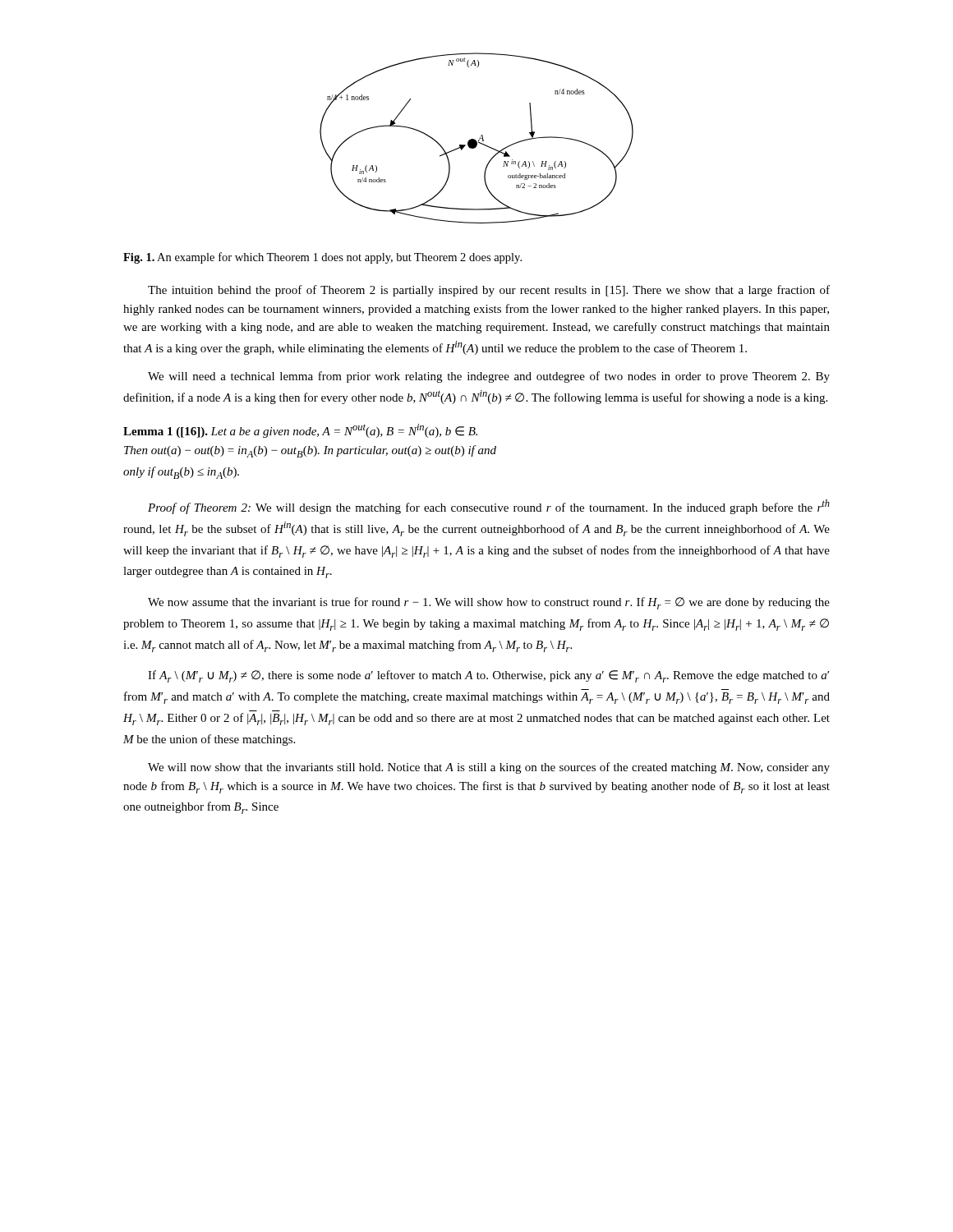Image resolution: width=953 pixels, height=1232 pixels.
Task: Click the caption that begins "Fig. 1. An example"
Action: pyautogui.click(x=323, y=257)
